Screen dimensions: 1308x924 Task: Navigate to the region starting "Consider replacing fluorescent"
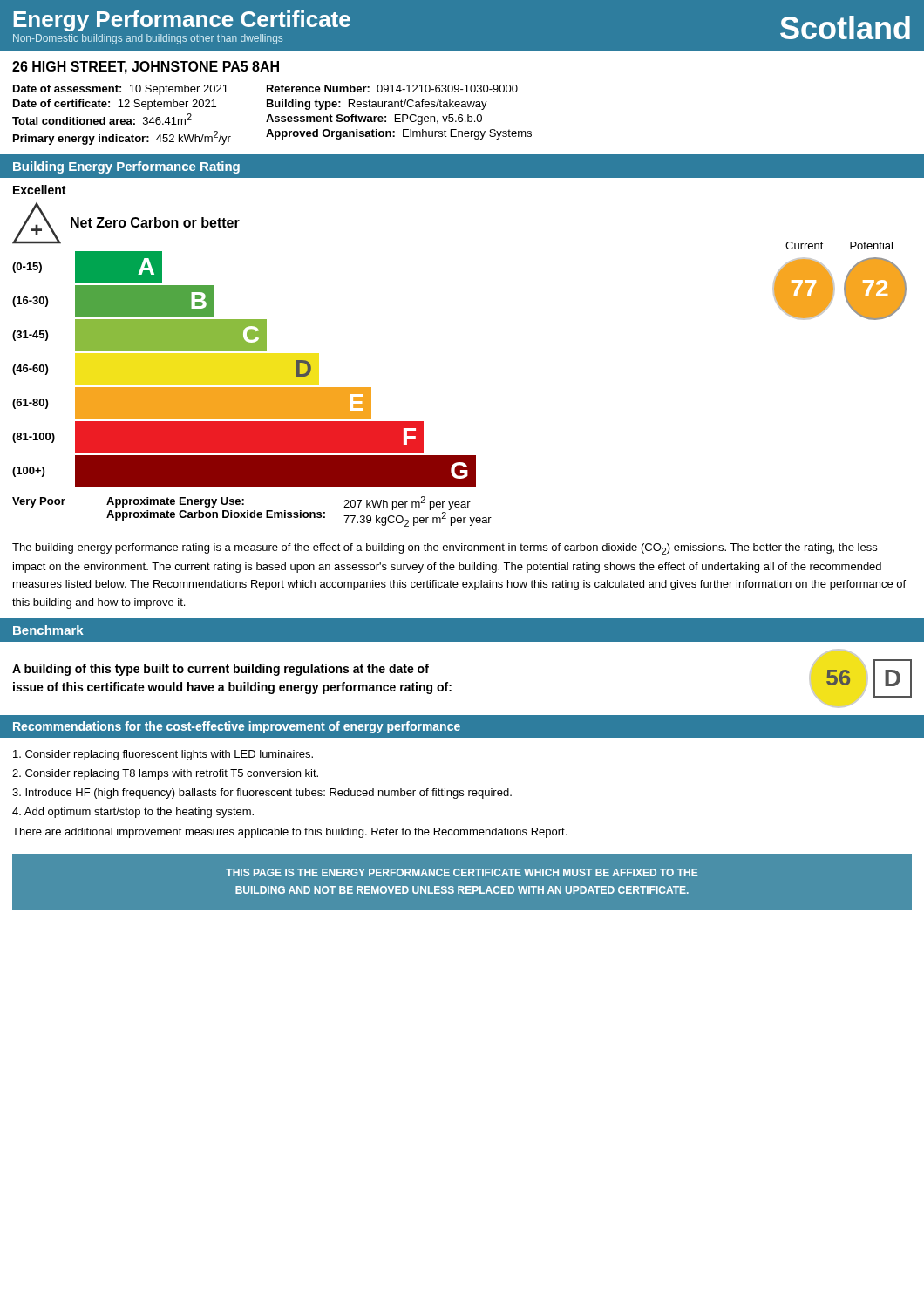(163, 754)
